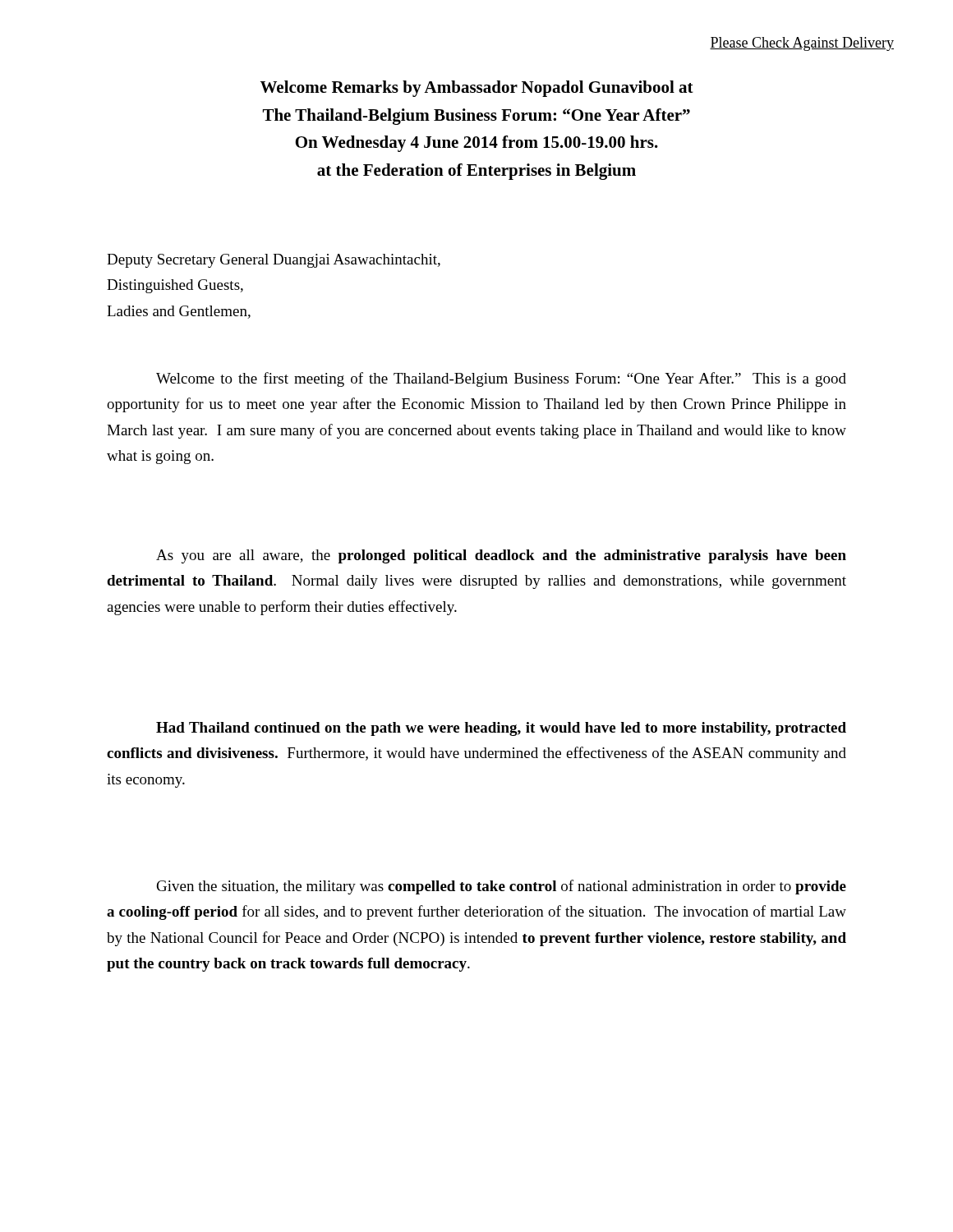This screenshot has width=953, height=1232.
Task: Find the block on this page that starts "Given the situation, the military was compelled to"
Action: point(476,924)
